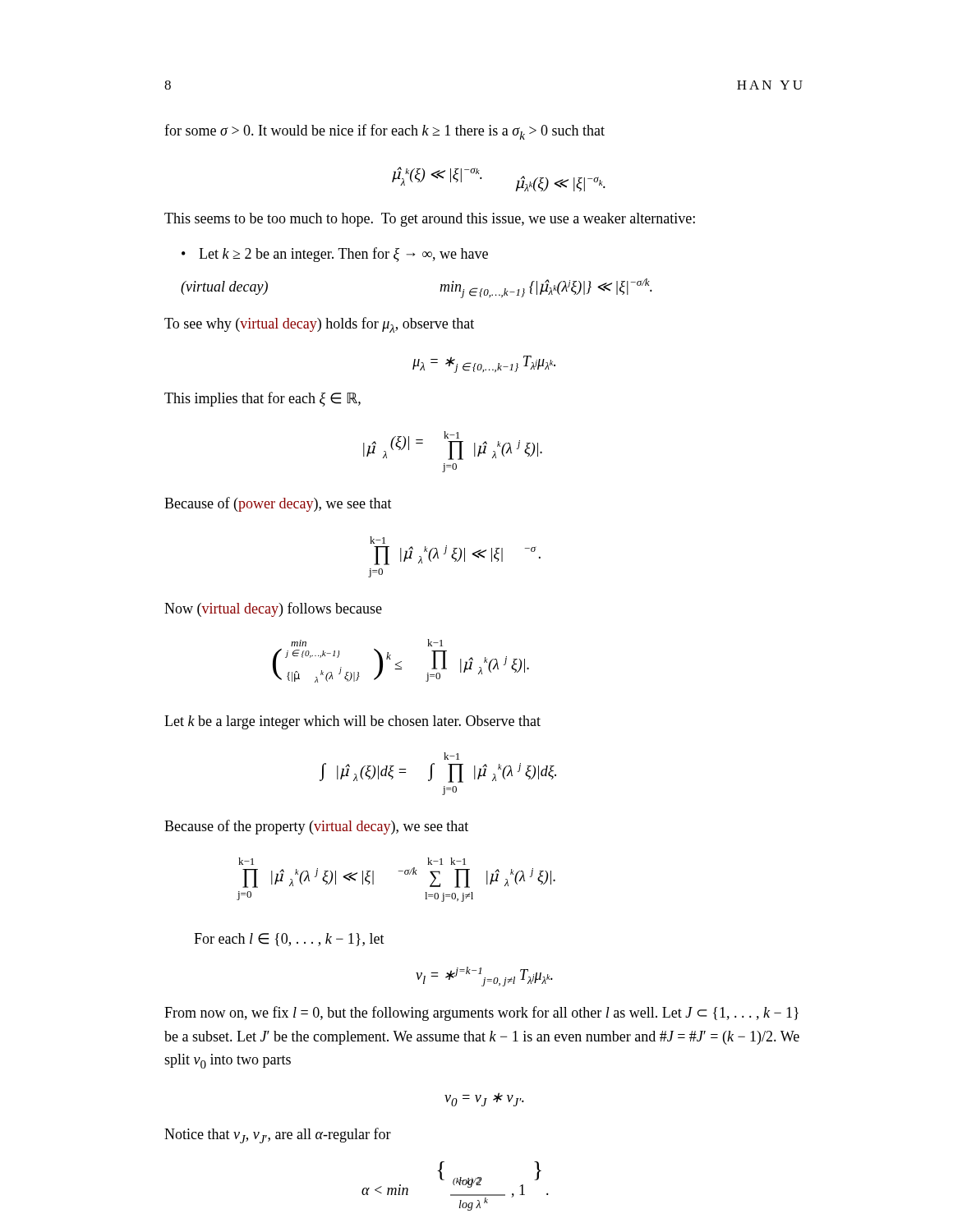The width and height of the screenshot is (953, 1232).
Task: Locate the formula that opens with "|μ̂ λ (ξ)| = k−1 ∏ j=0 |μ̂"
Action: point(485,448)
